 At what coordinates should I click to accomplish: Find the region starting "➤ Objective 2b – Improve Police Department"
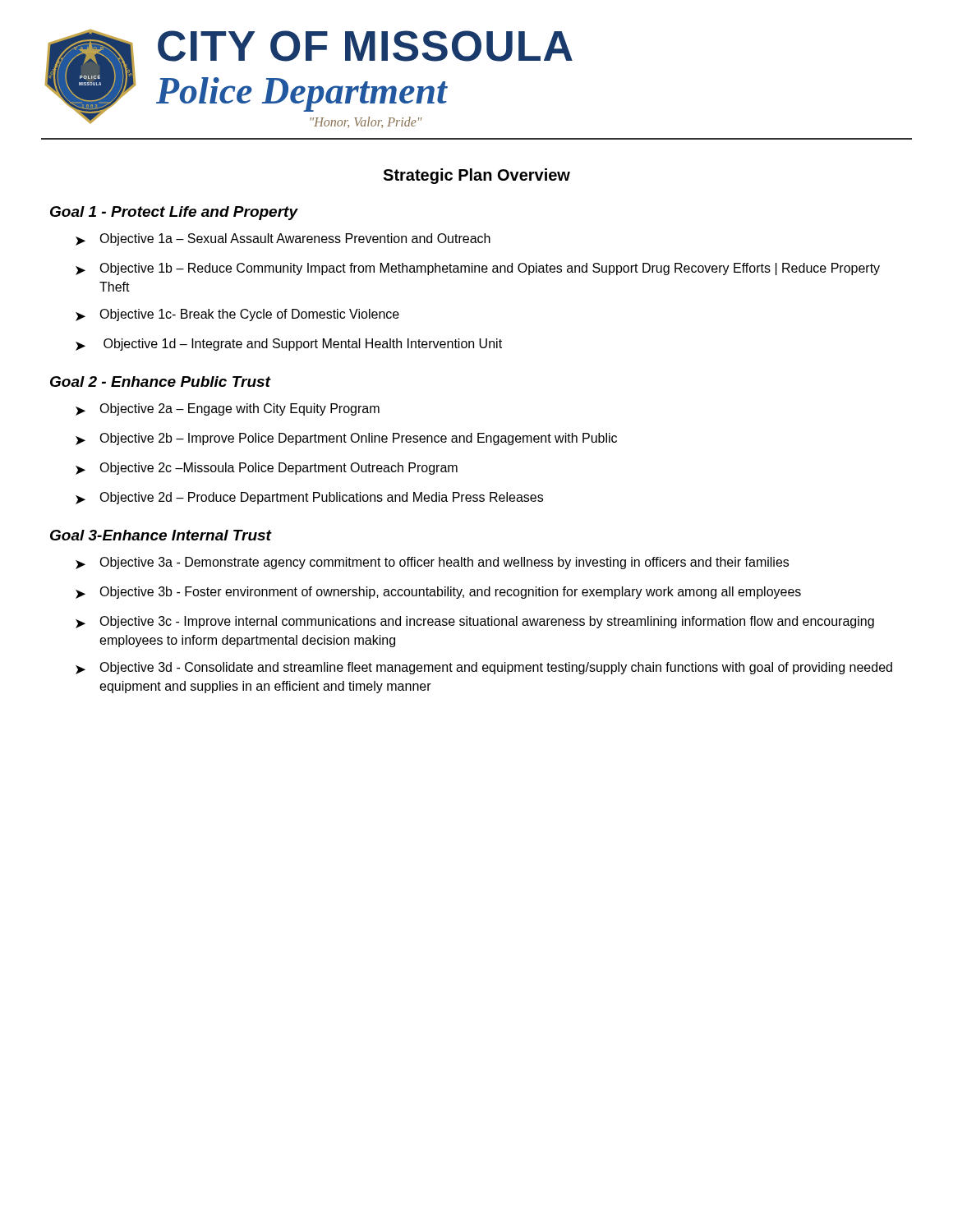[489, 440]
